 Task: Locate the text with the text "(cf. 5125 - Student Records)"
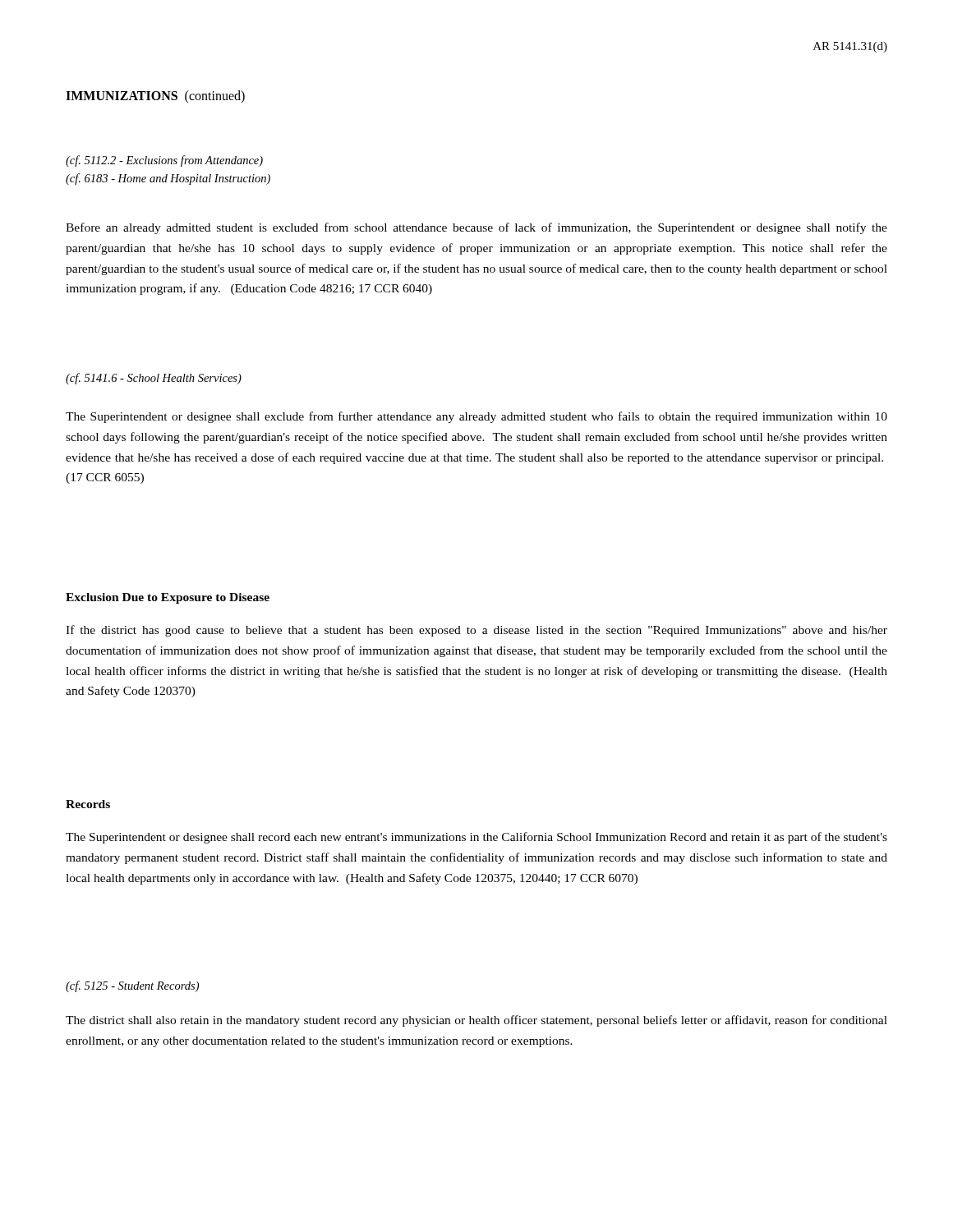click(x=133, y=986)
